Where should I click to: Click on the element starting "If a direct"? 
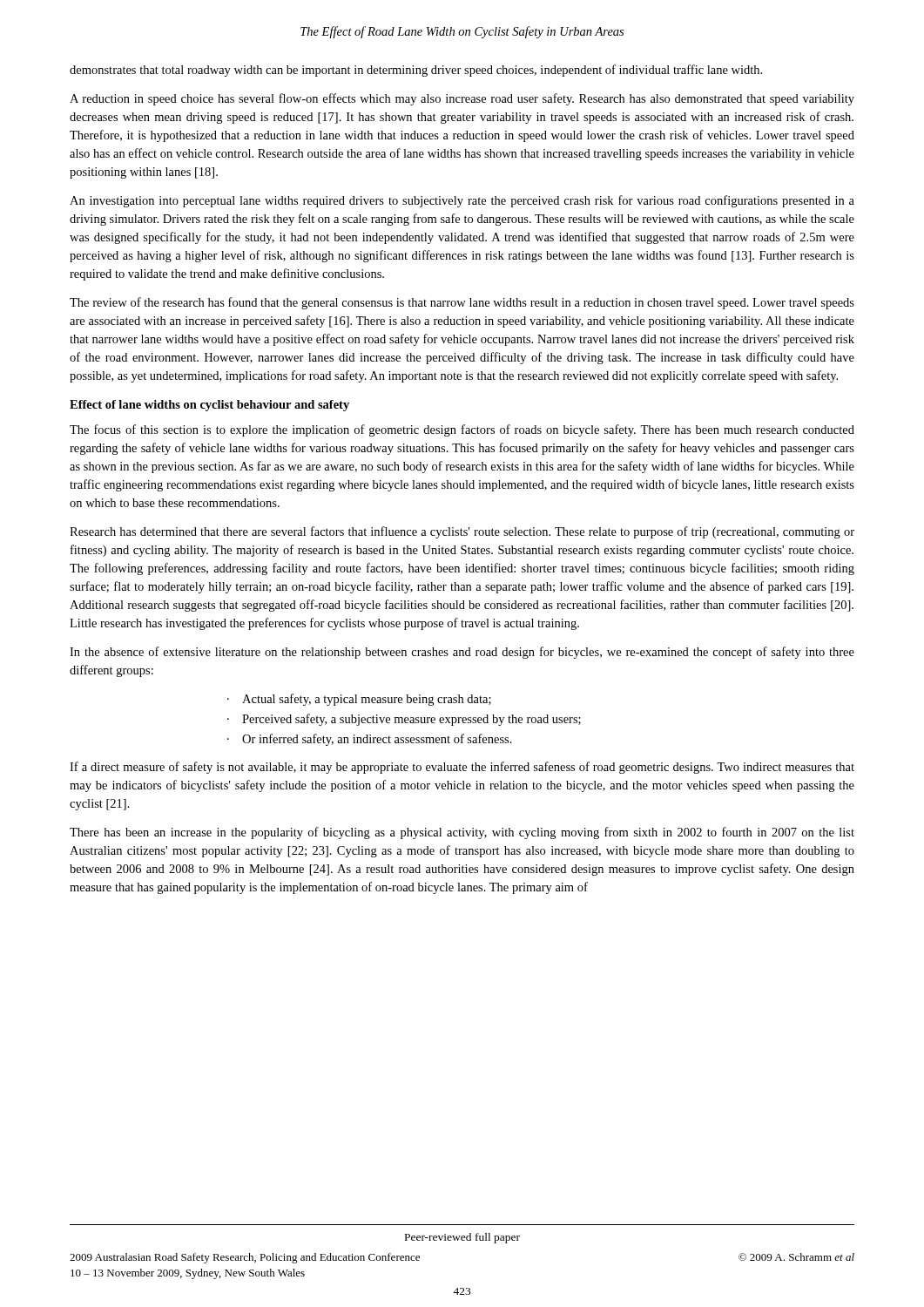(462, 785)
